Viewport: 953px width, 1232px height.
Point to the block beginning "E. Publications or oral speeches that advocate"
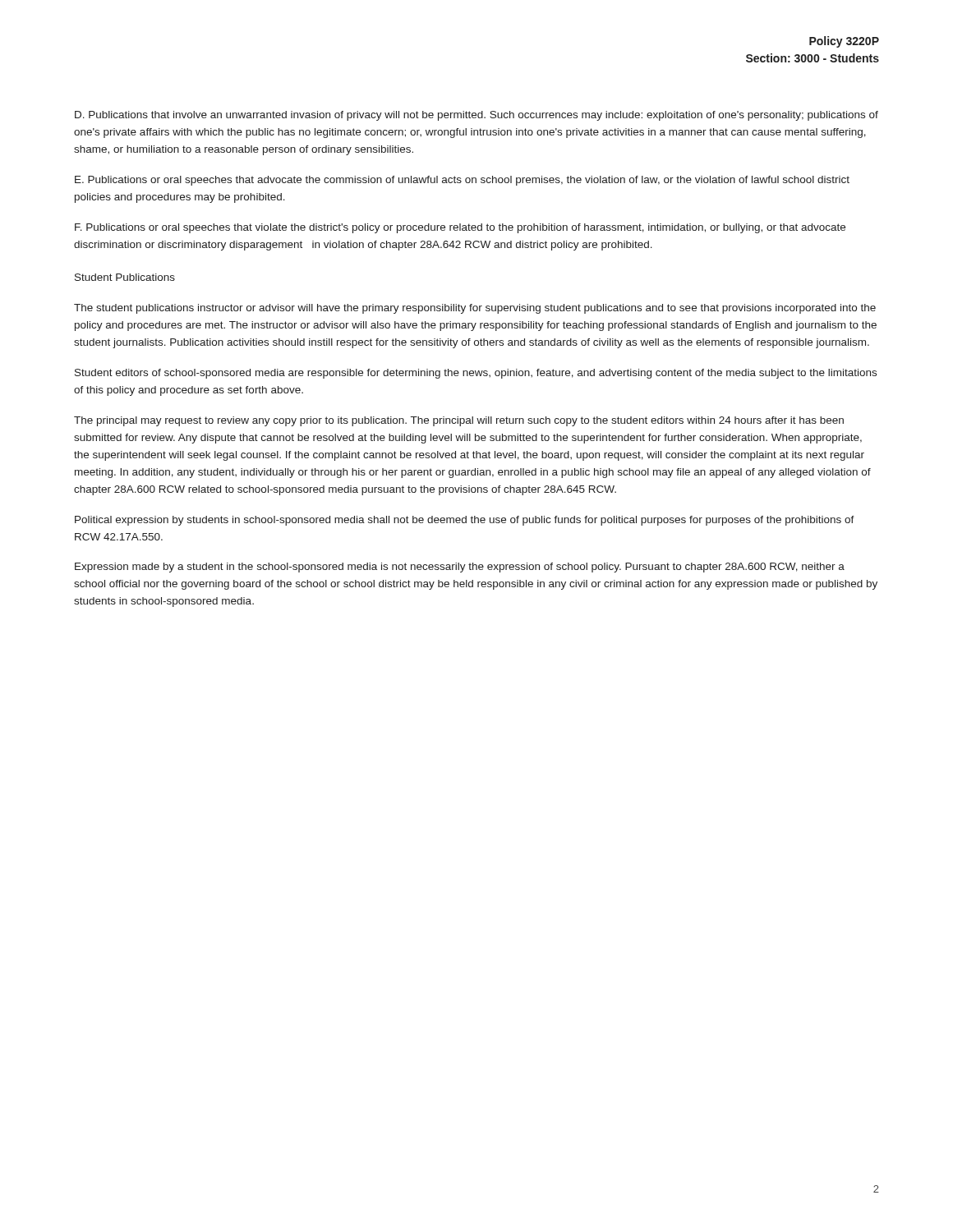[462, 188]
